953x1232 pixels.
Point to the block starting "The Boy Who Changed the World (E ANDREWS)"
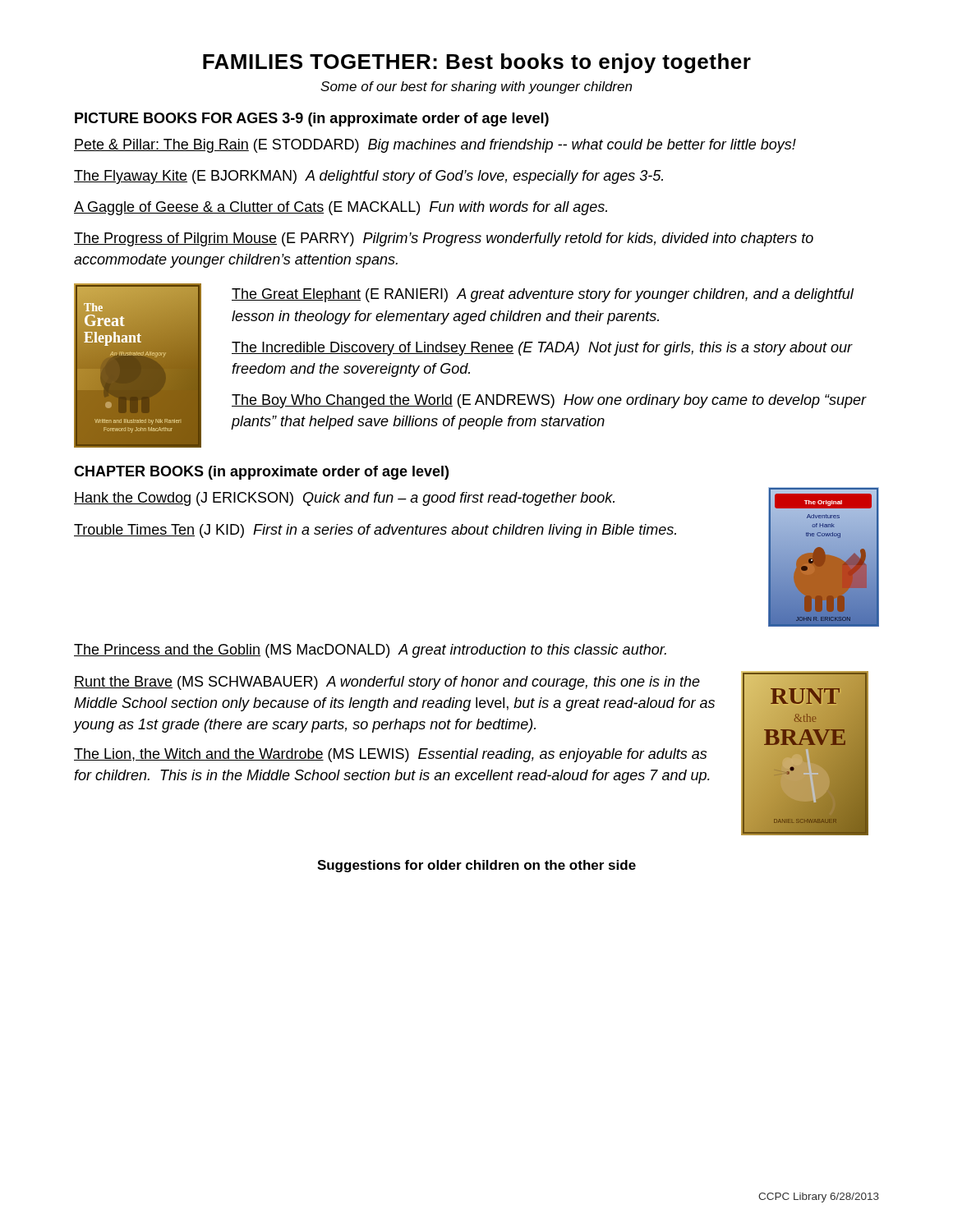tap(549, 411)
